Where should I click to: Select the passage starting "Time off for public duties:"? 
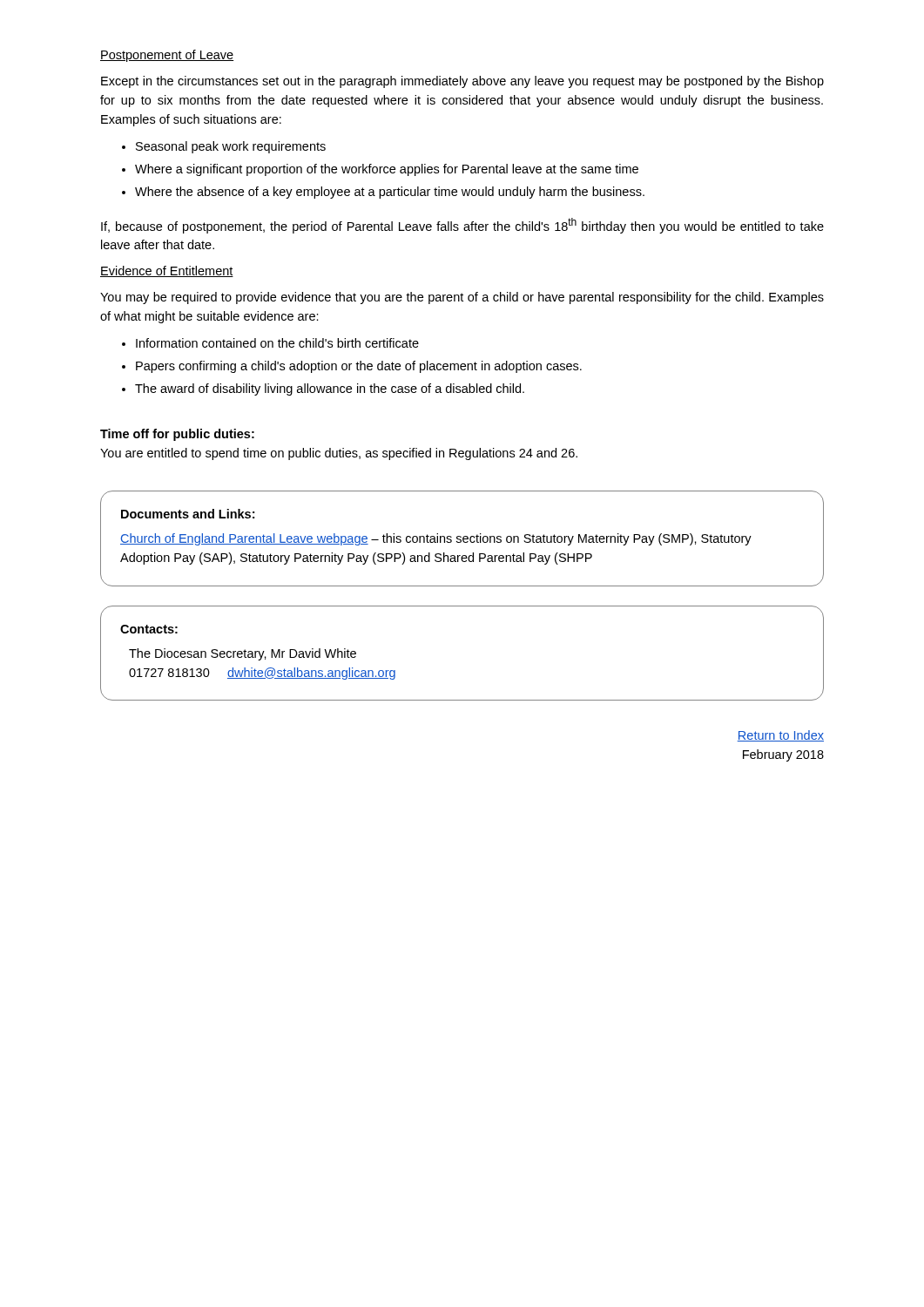click(178, 434)
